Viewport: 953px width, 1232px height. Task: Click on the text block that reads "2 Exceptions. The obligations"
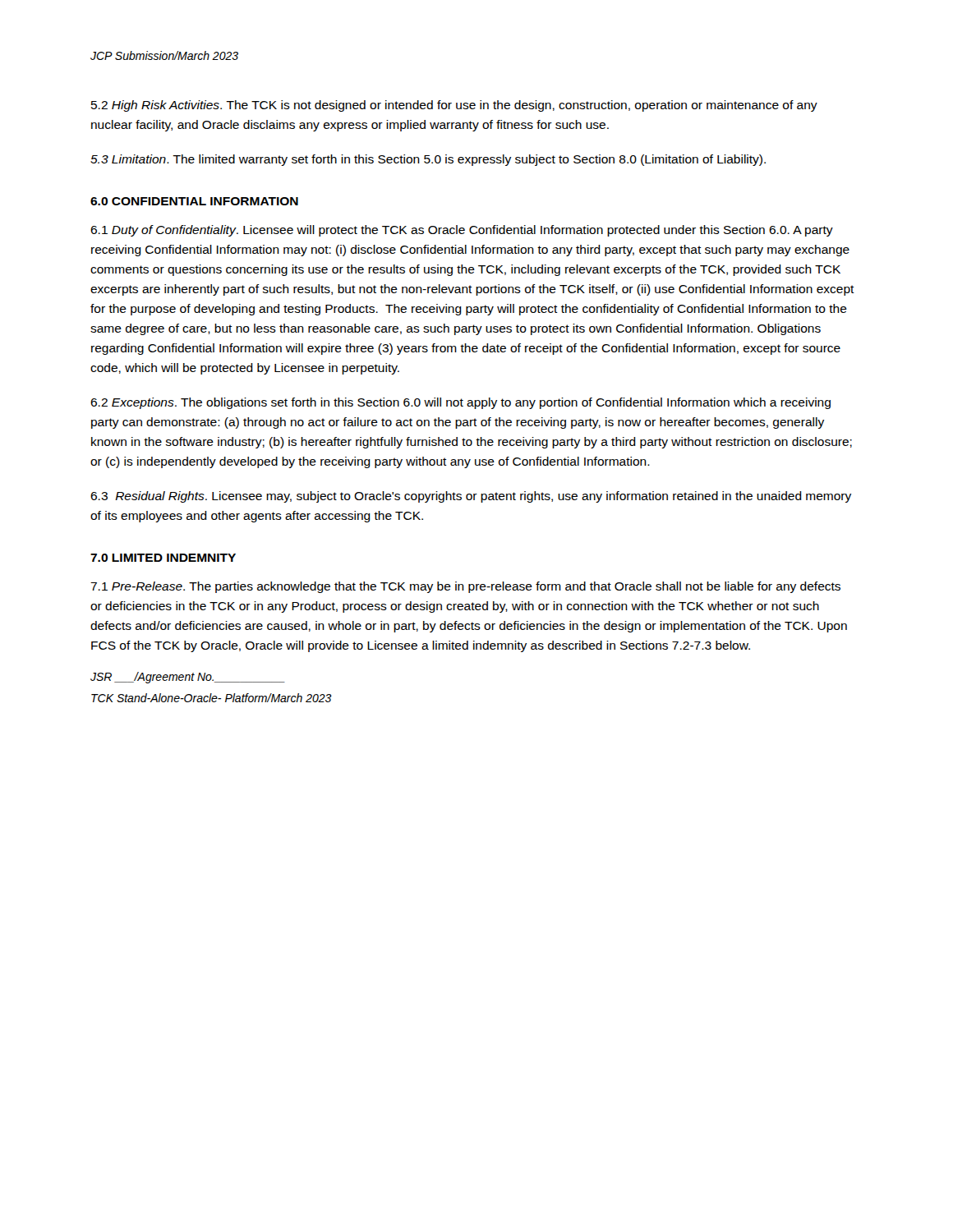[471, 432]
